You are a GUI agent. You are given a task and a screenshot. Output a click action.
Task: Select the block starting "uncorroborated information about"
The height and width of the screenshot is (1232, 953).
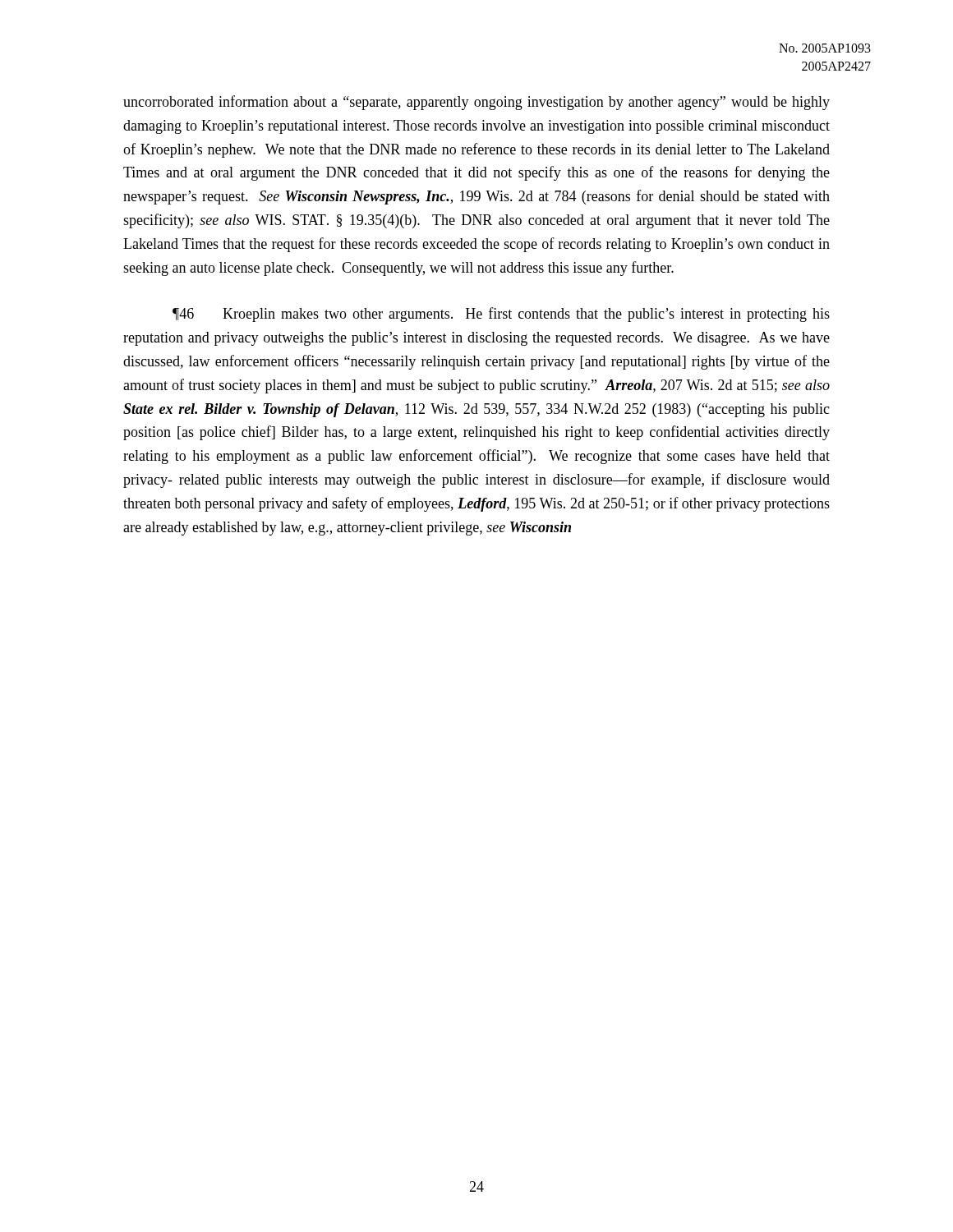476,185
